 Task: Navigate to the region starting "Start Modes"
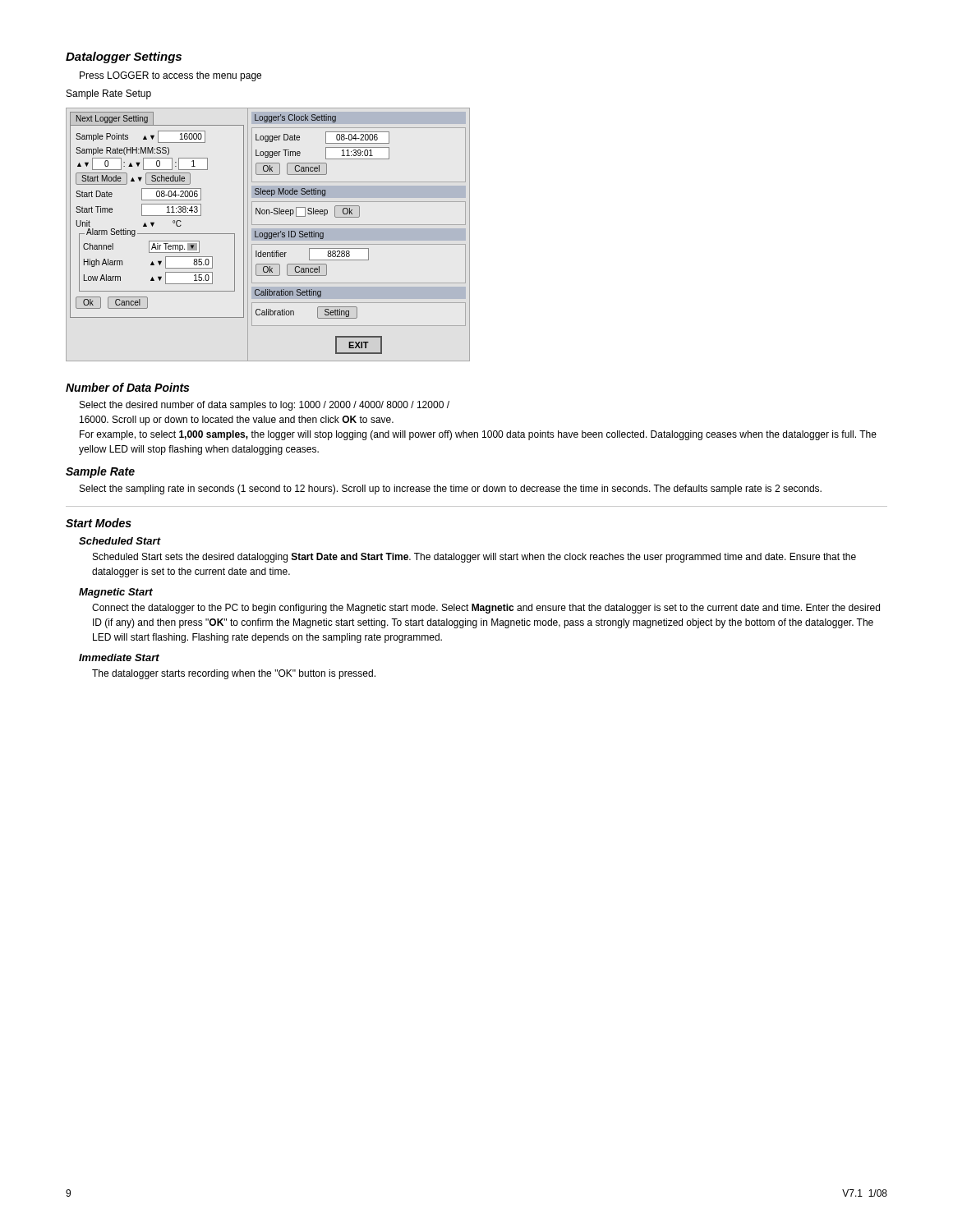click(x=99, y=523)
